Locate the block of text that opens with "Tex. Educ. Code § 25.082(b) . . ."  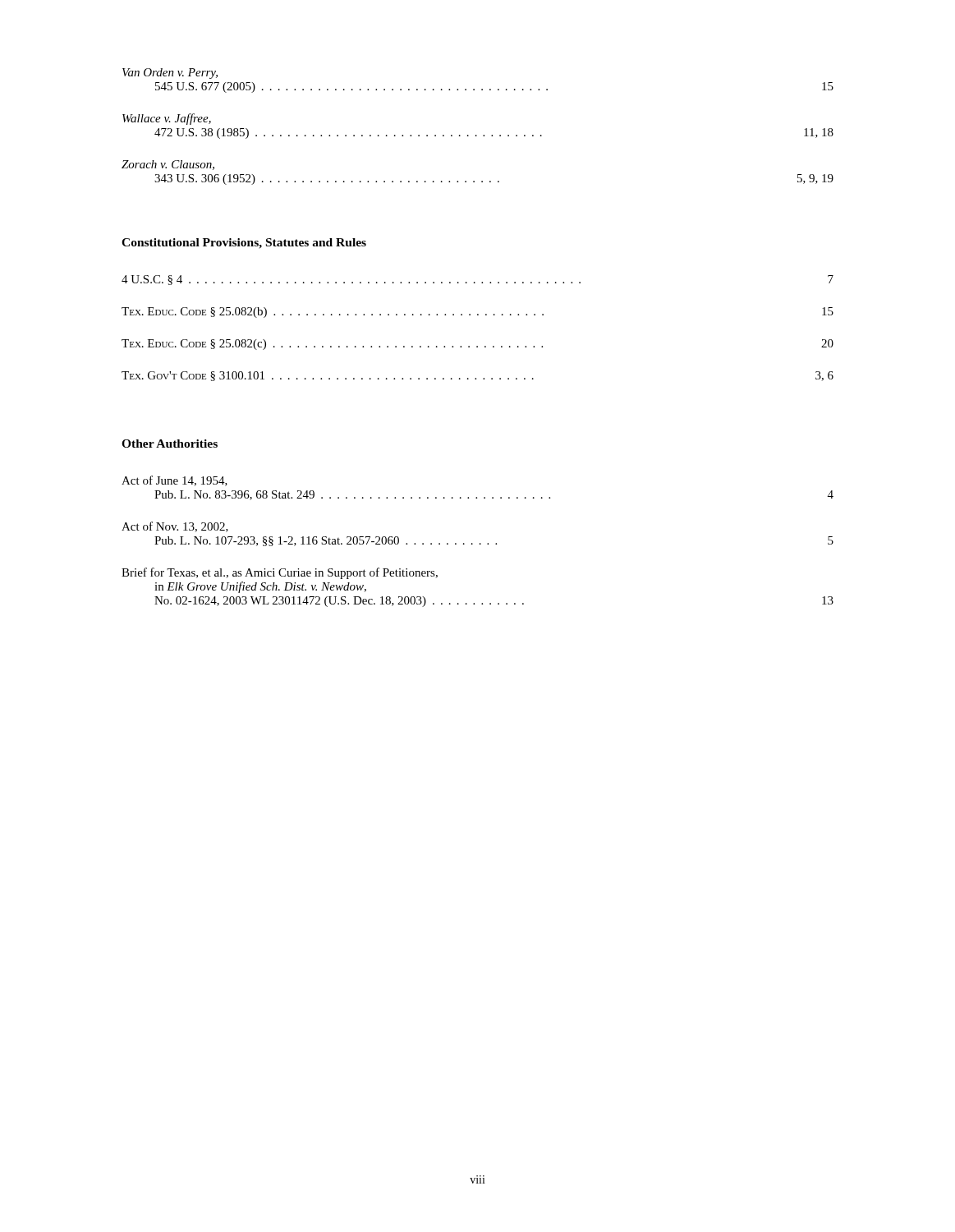(478, 312)
